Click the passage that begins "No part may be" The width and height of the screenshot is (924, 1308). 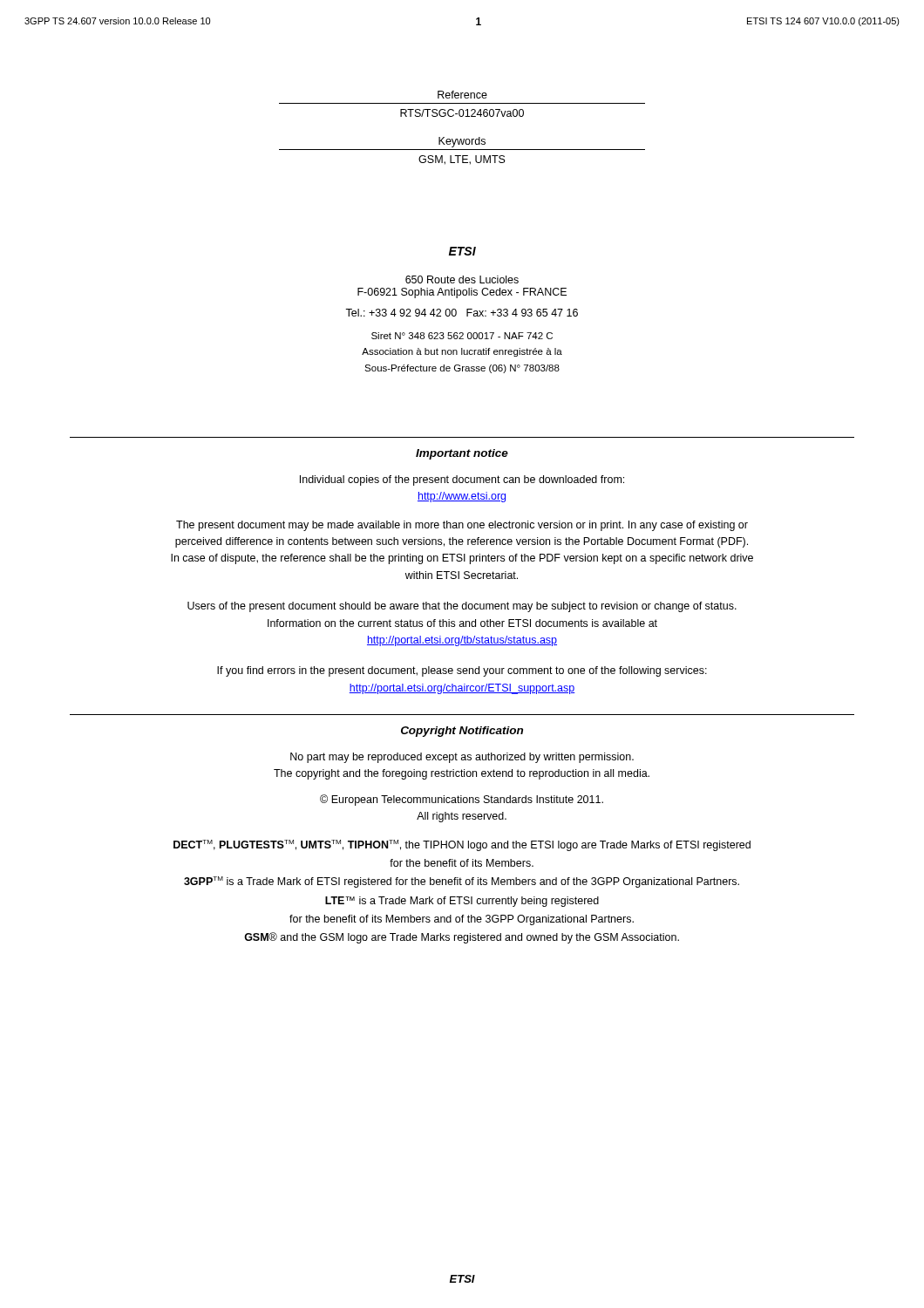(x=462, y=765)
